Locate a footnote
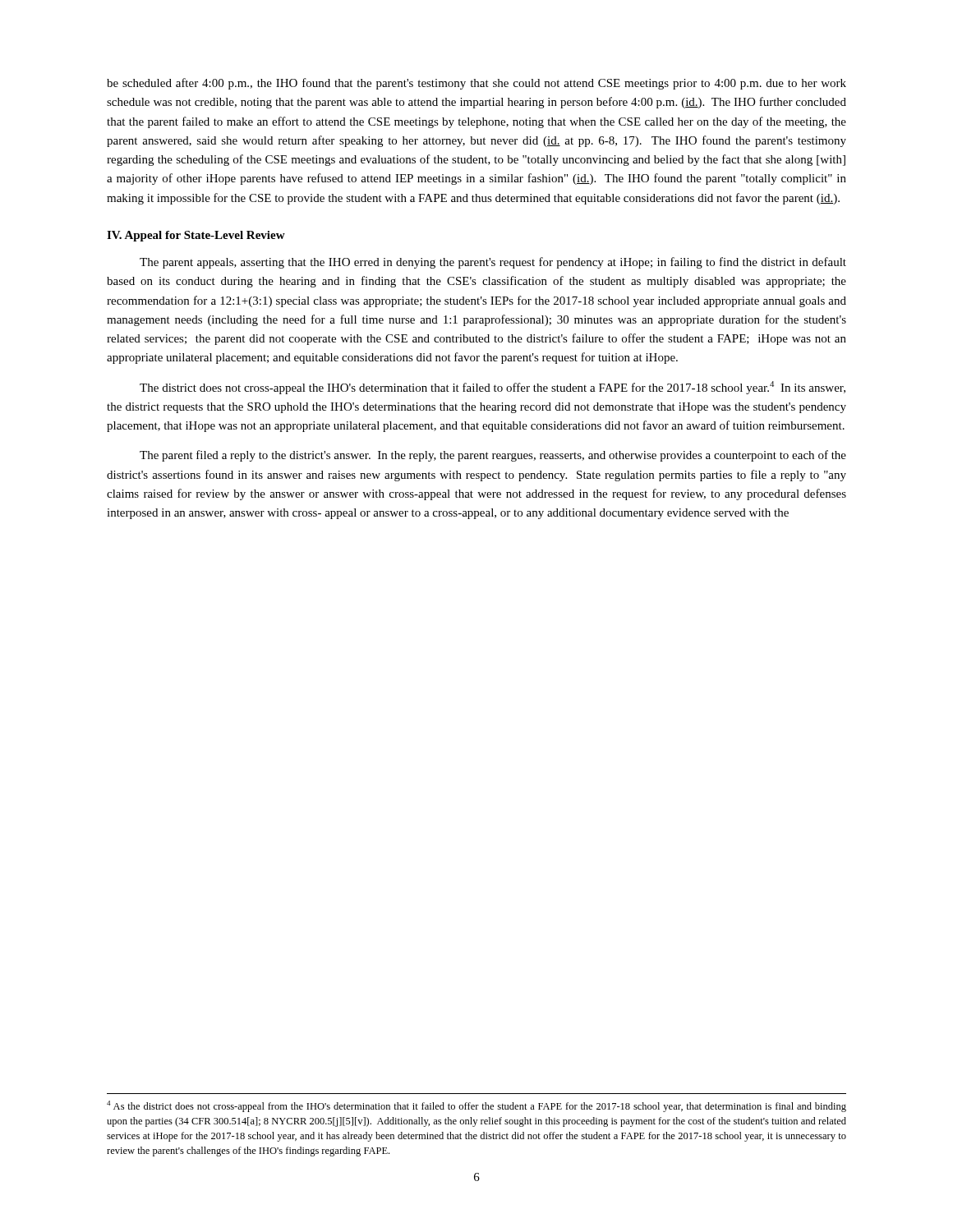Screen dimensions: 1232x953 (x=476, y=1128)
